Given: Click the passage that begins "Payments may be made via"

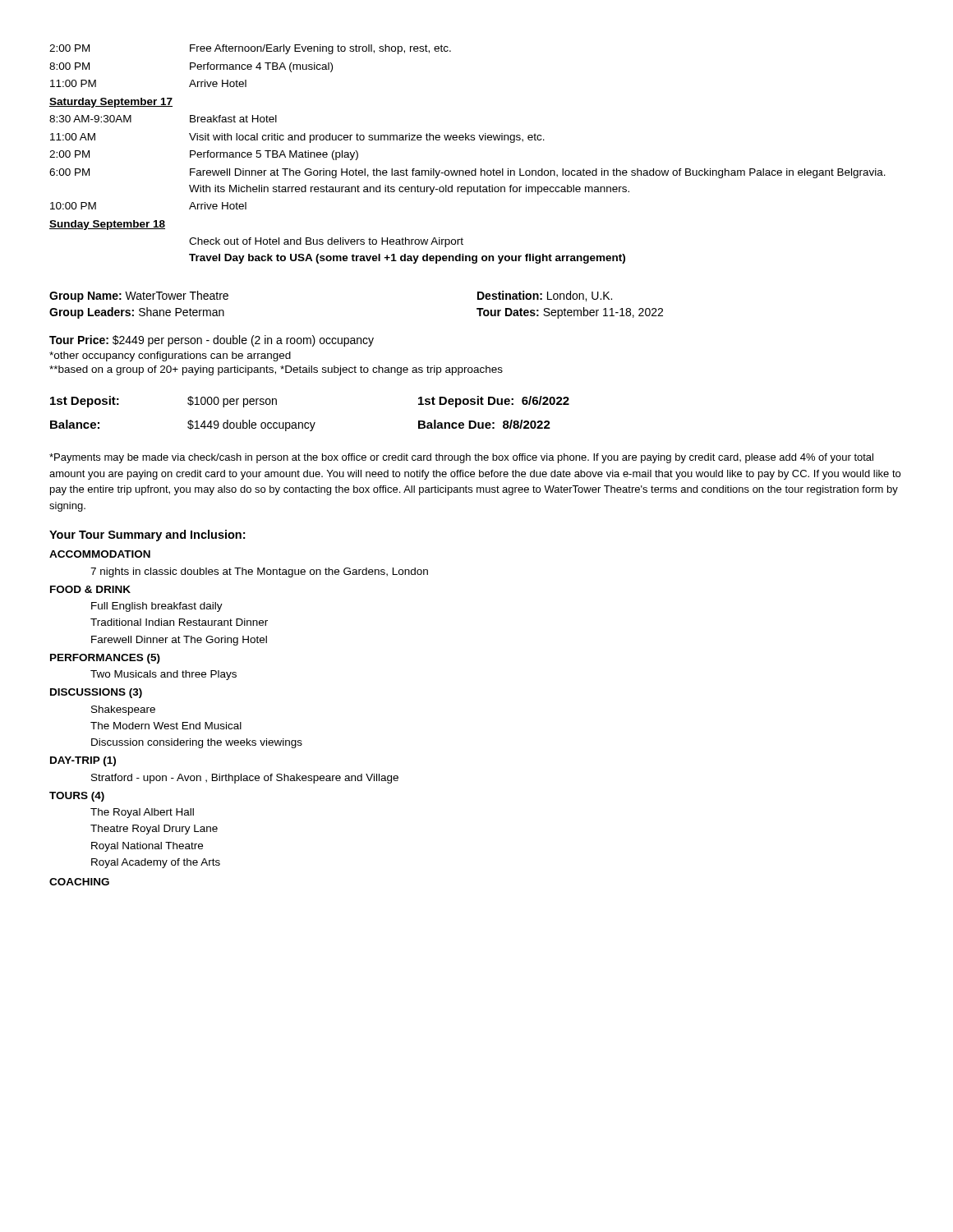Looking at the screenshot, I should tap(475, 481).
